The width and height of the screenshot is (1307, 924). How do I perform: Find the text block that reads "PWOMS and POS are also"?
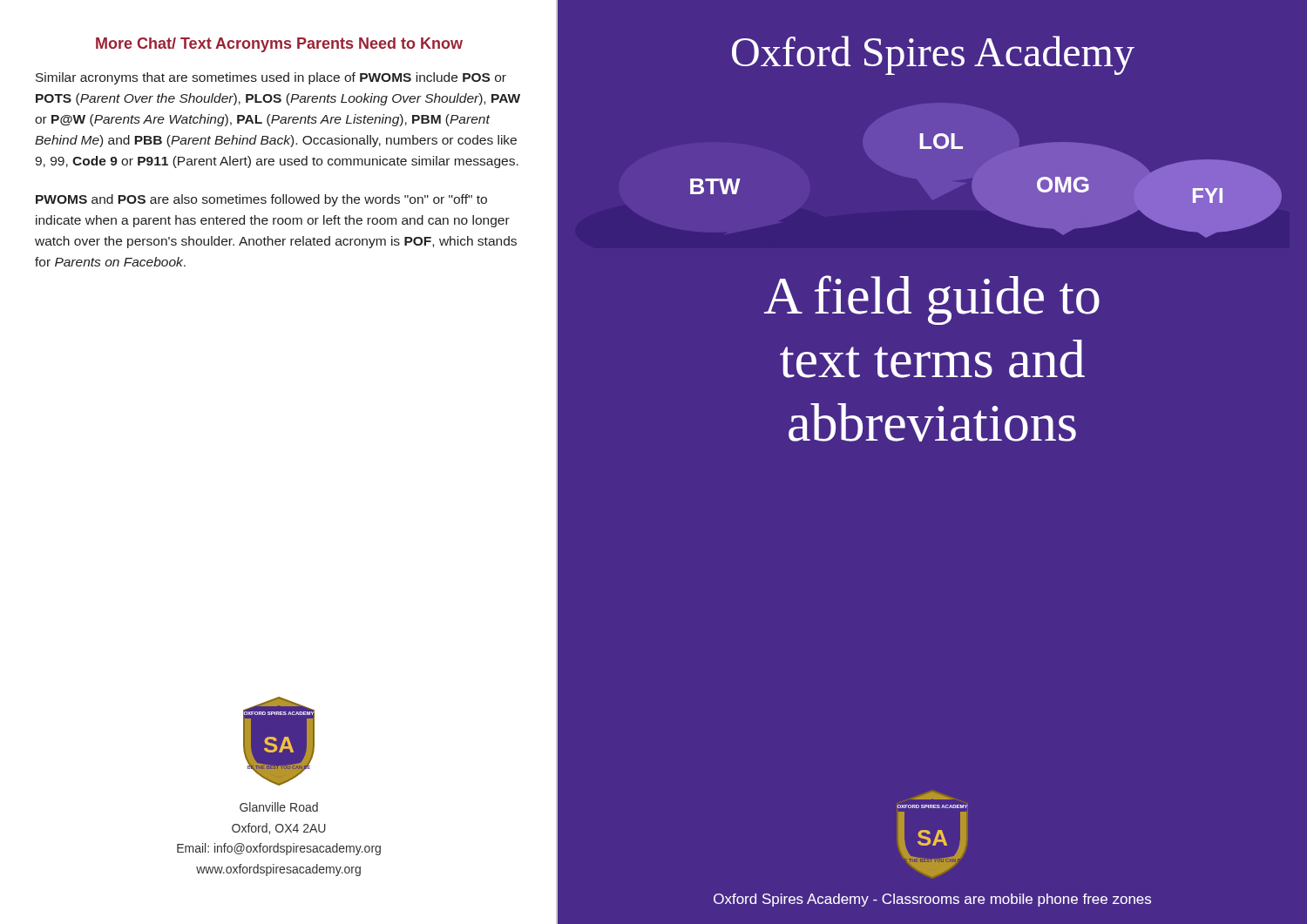[276, 230]
